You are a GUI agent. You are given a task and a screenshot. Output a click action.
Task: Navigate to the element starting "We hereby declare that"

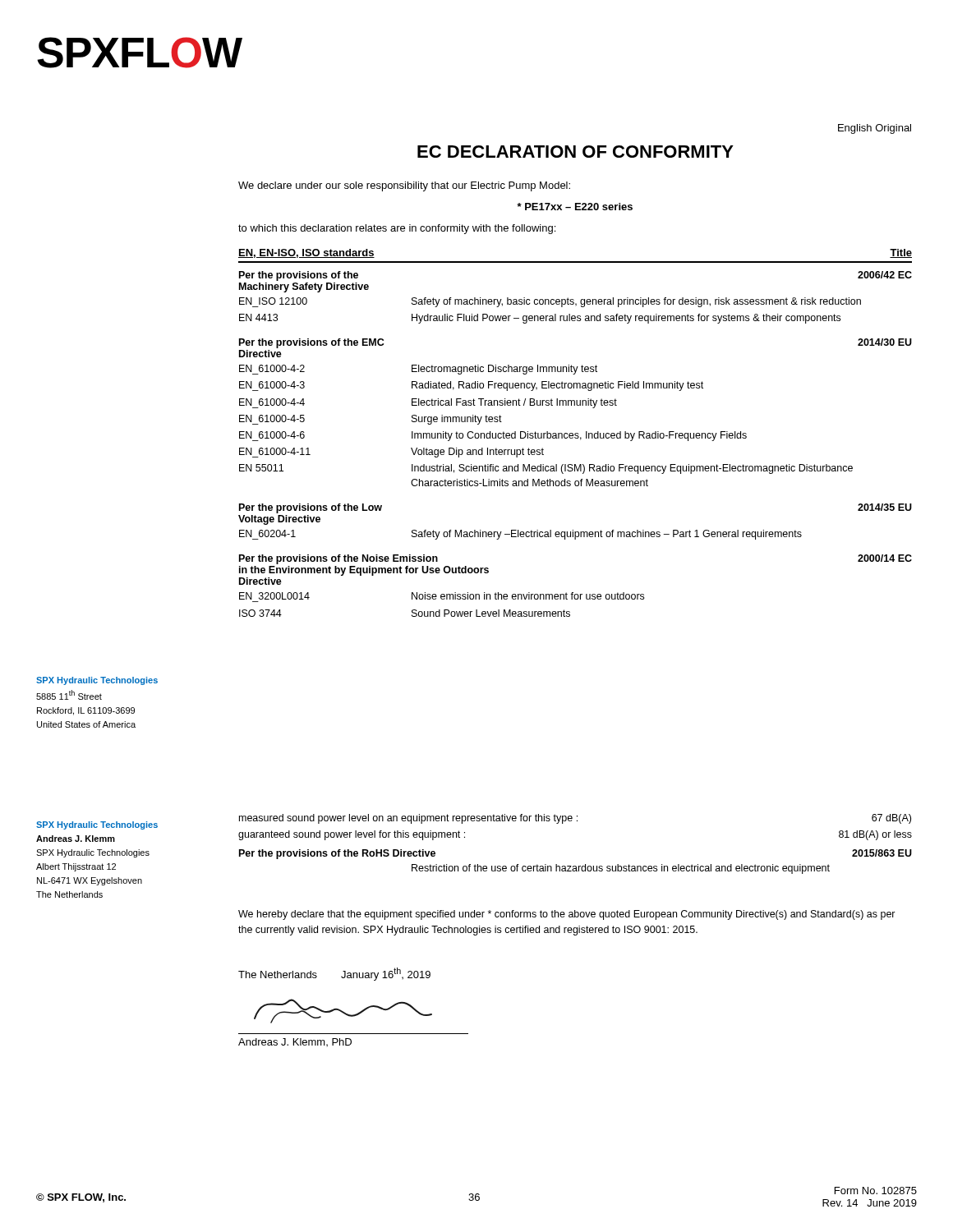[567, 922]
